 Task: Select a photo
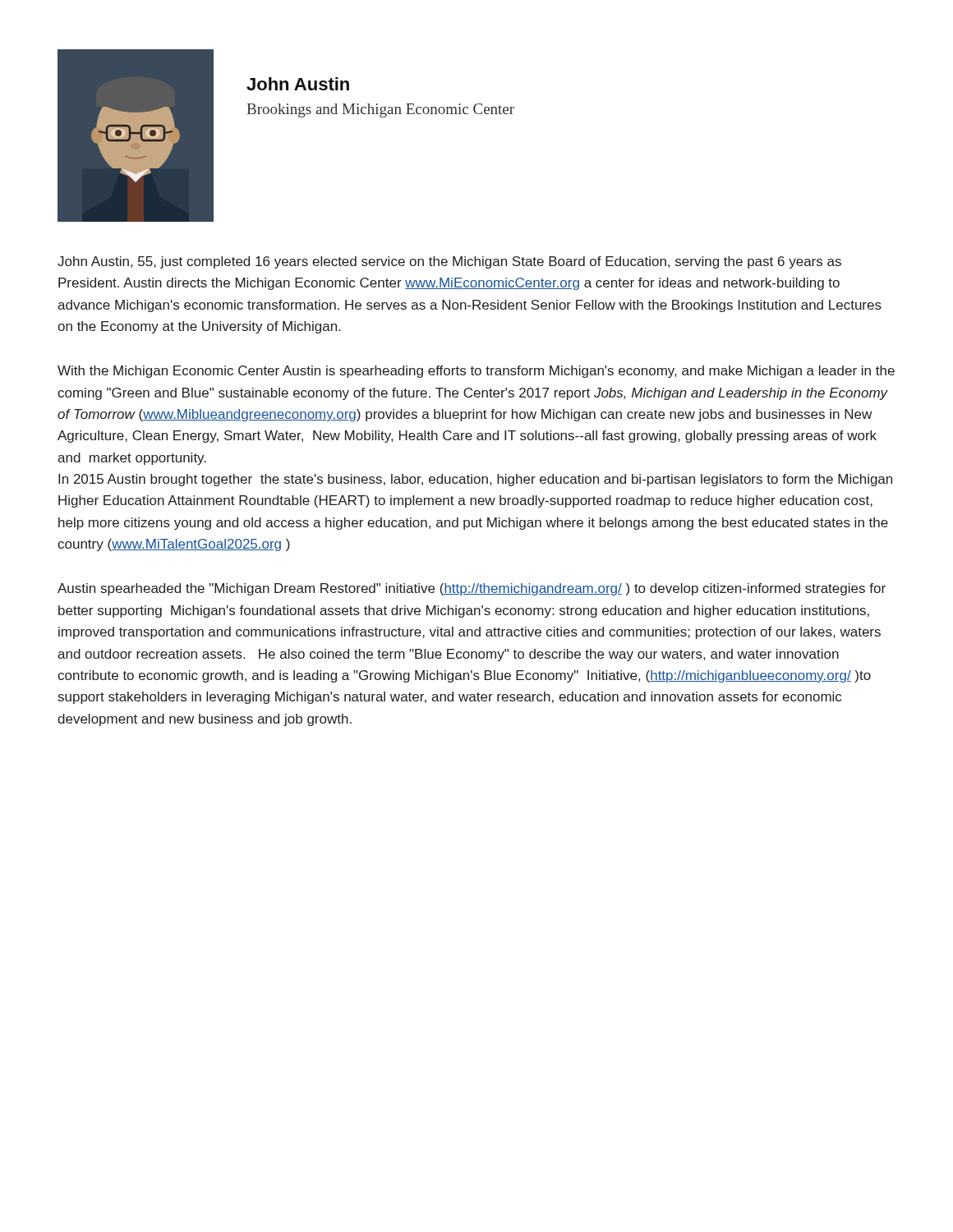pos(136,136)
